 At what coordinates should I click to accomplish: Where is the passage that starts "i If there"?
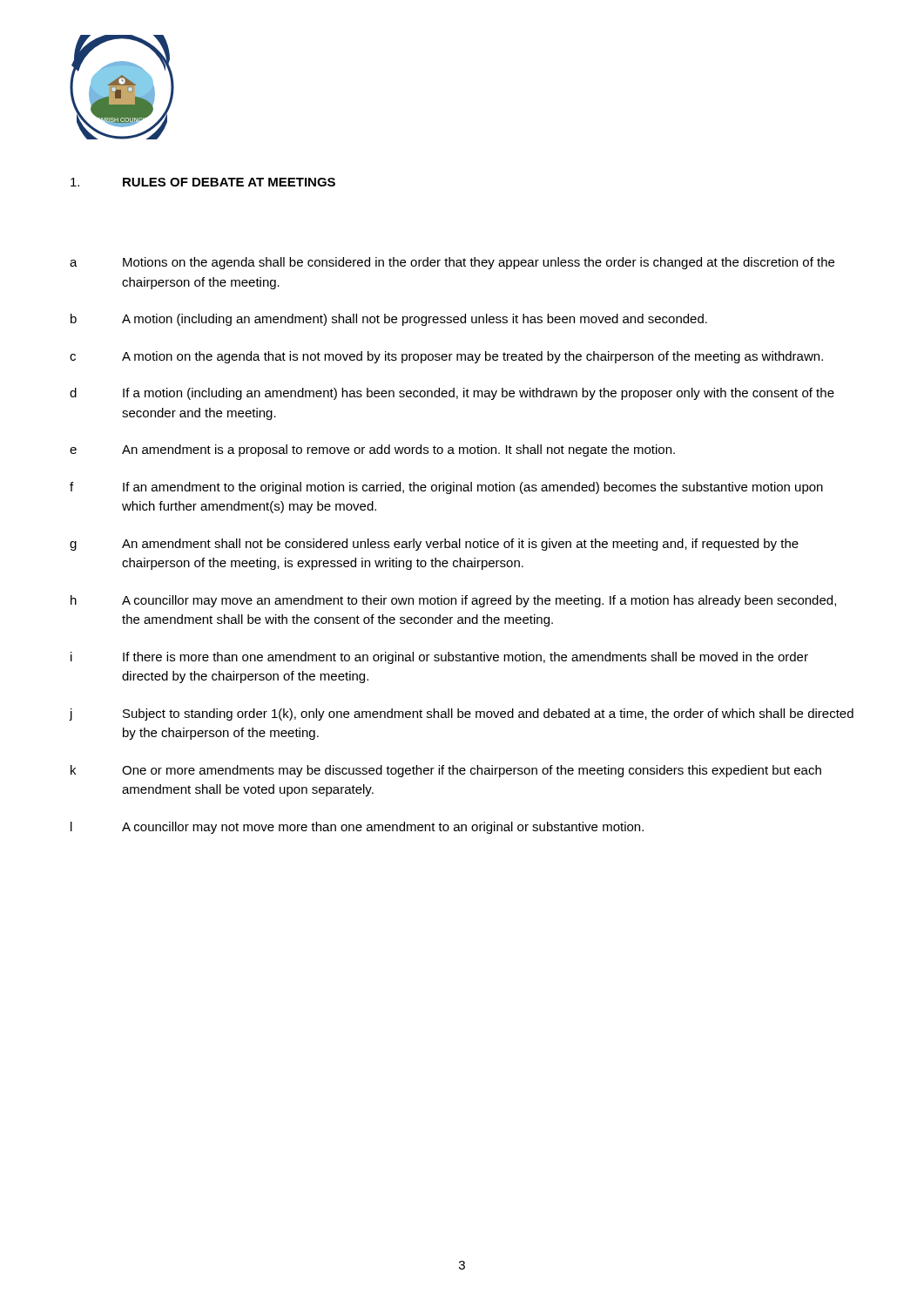tap(462, 667)
